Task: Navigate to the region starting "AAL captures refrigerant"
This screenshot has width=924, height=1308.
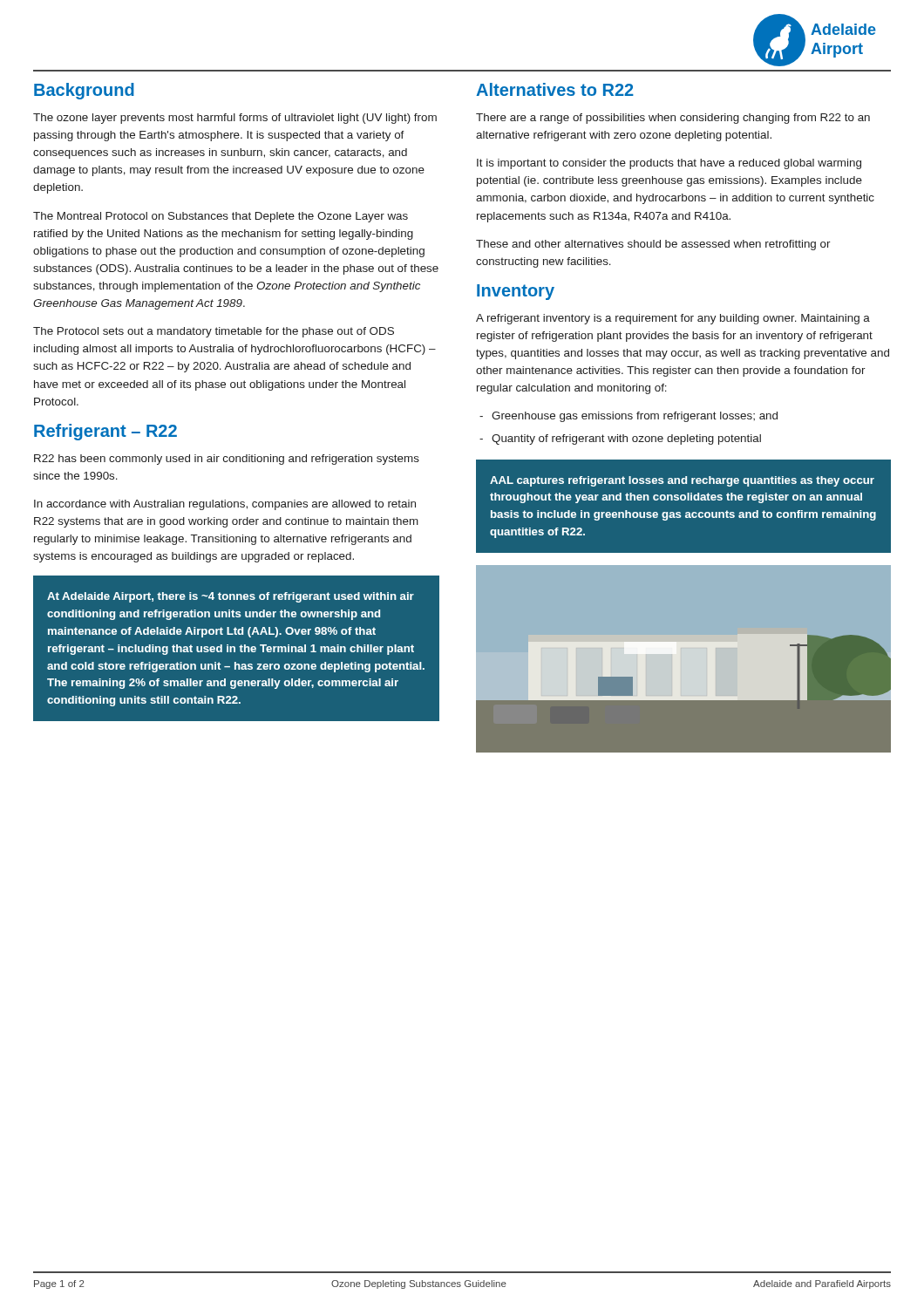Action: click(683, 506)
